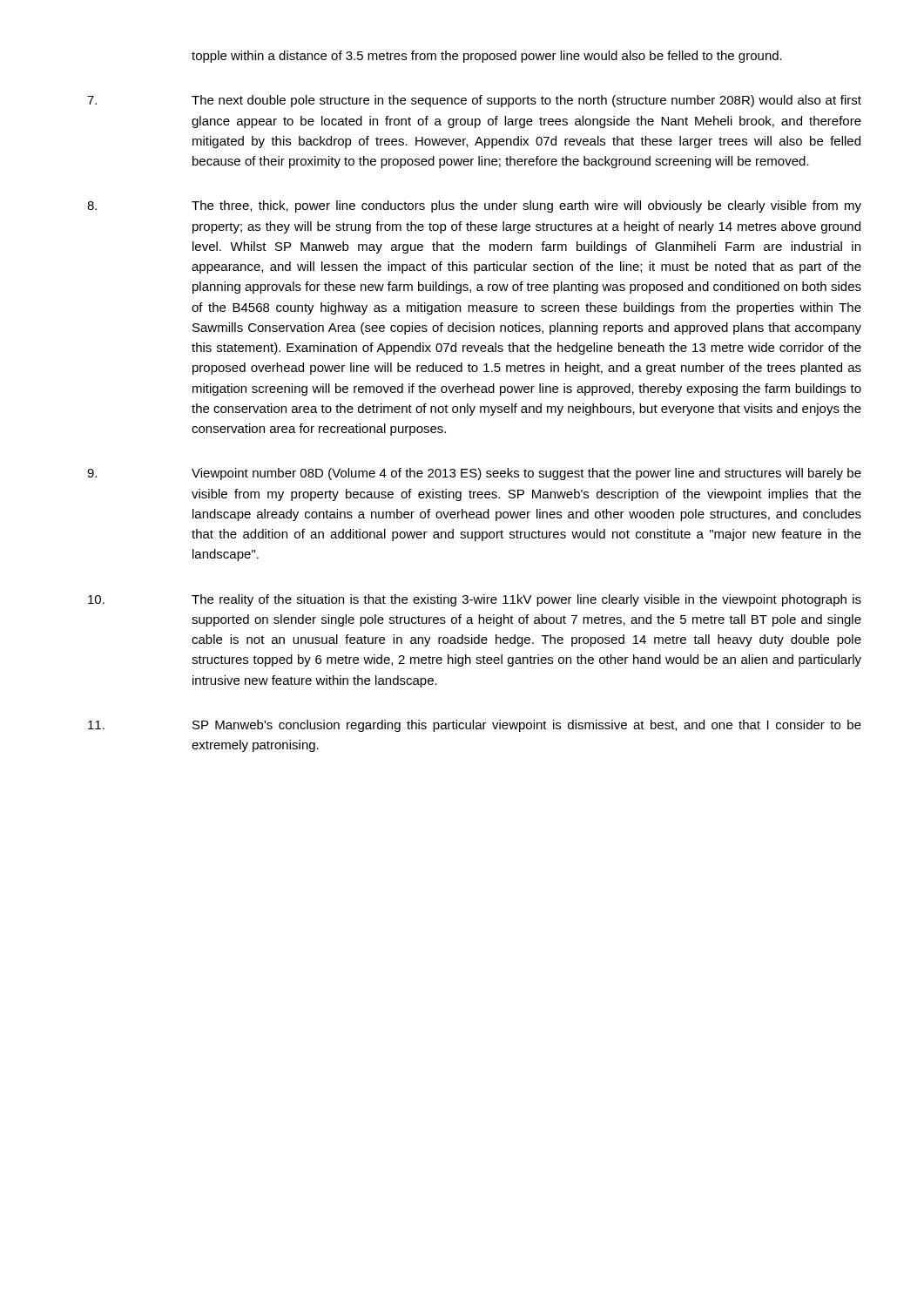924x1307 pixels.
Task: Select the list item that reads "8. The three, thick, power"
Action: coord(474,317)
